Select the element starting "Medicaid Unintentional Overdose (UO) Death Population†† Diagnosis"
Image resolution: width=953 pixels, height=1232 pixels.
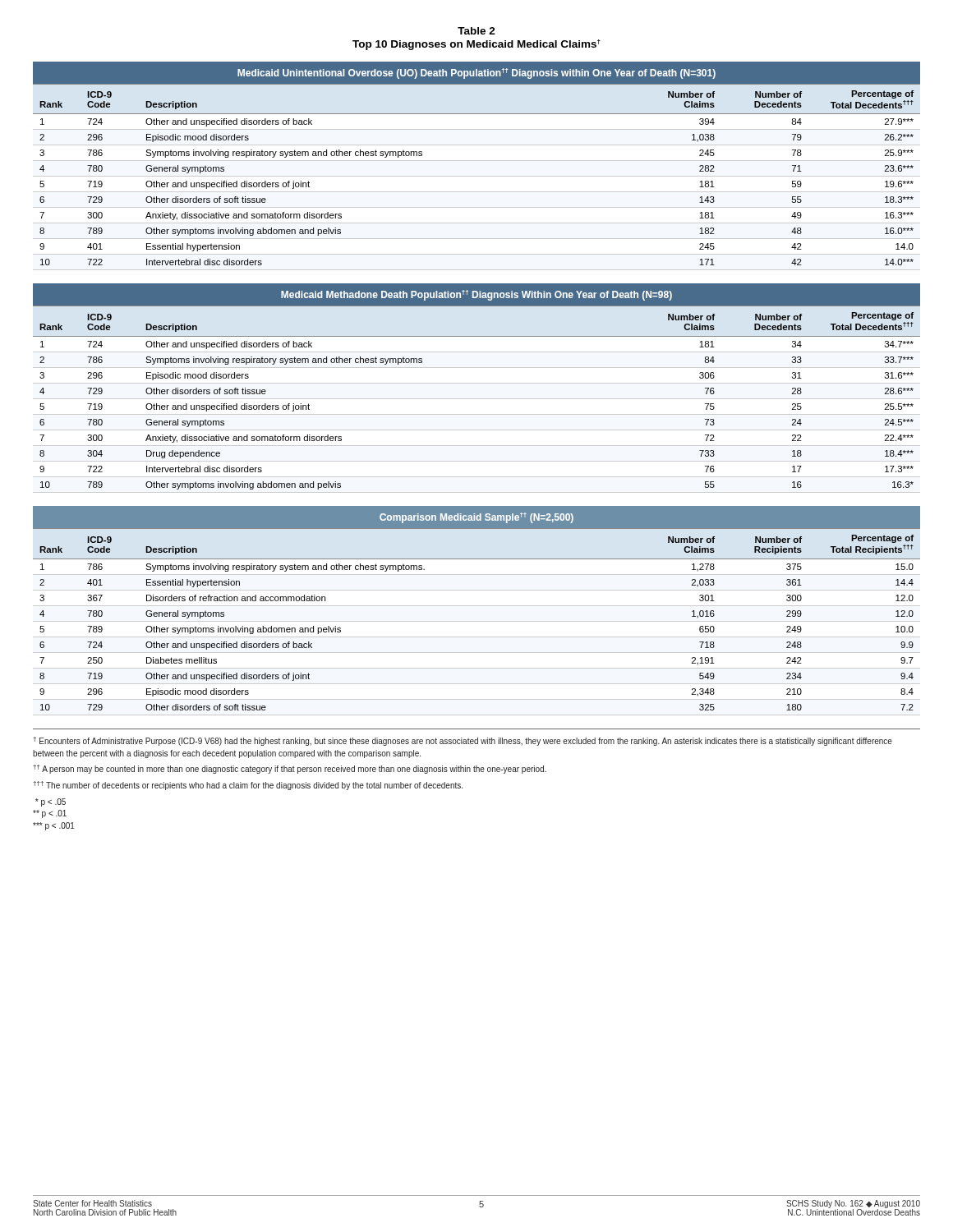[476, 72]
